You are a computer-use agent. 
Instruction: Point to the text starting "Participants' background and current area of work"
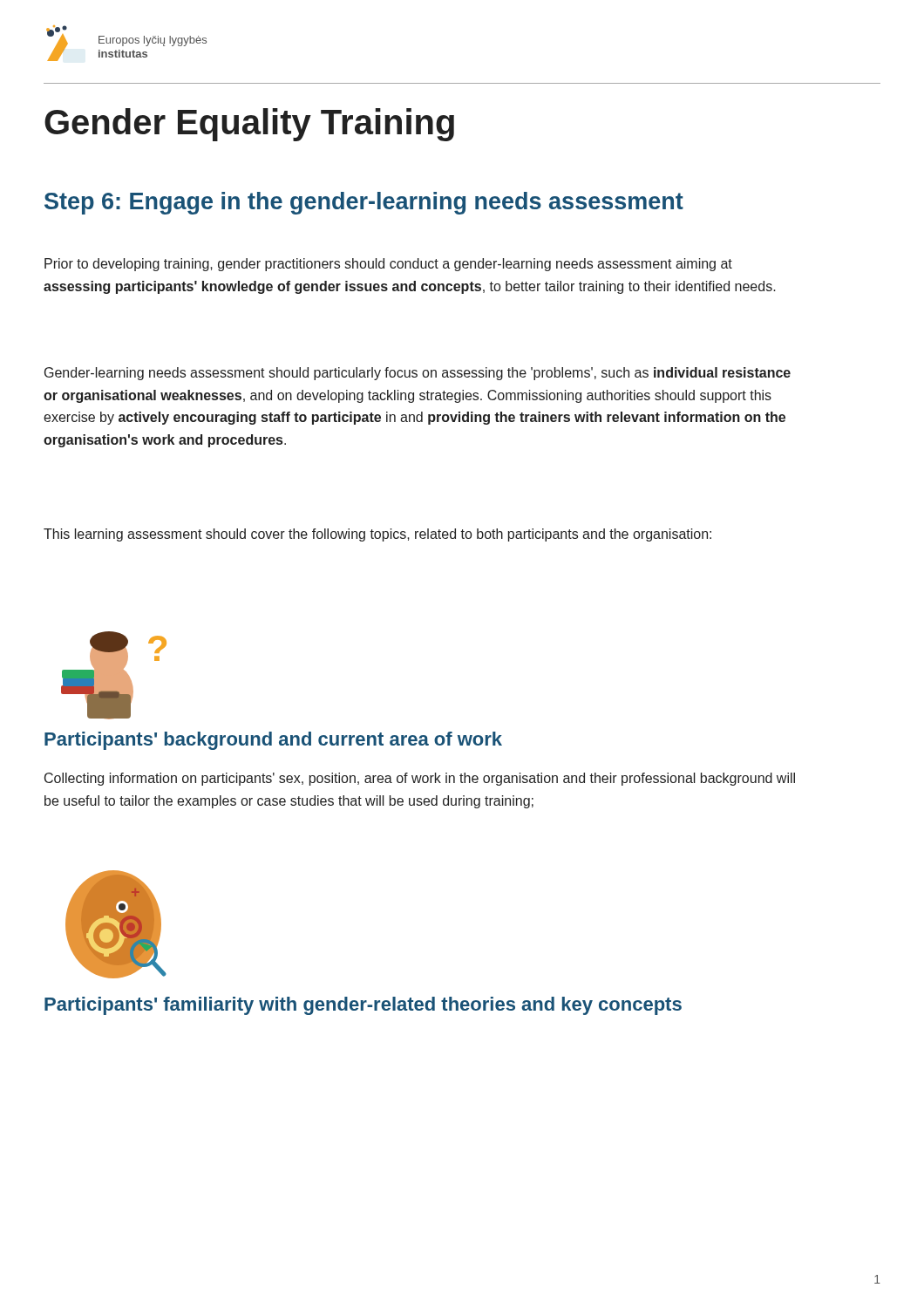[x=423, y=739]
